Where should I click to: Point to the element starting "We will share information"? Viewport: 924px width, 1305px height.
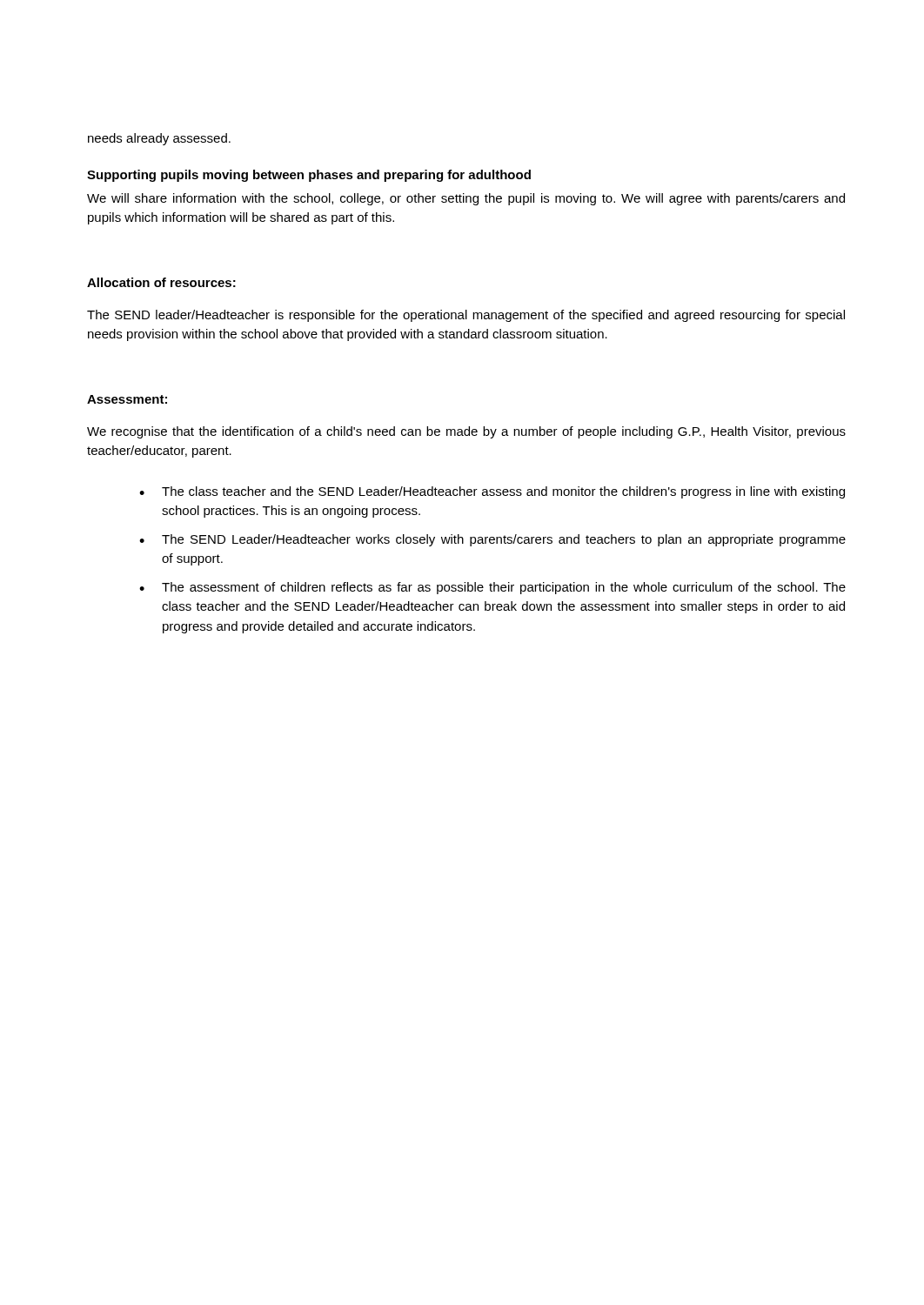click(466, 207)
